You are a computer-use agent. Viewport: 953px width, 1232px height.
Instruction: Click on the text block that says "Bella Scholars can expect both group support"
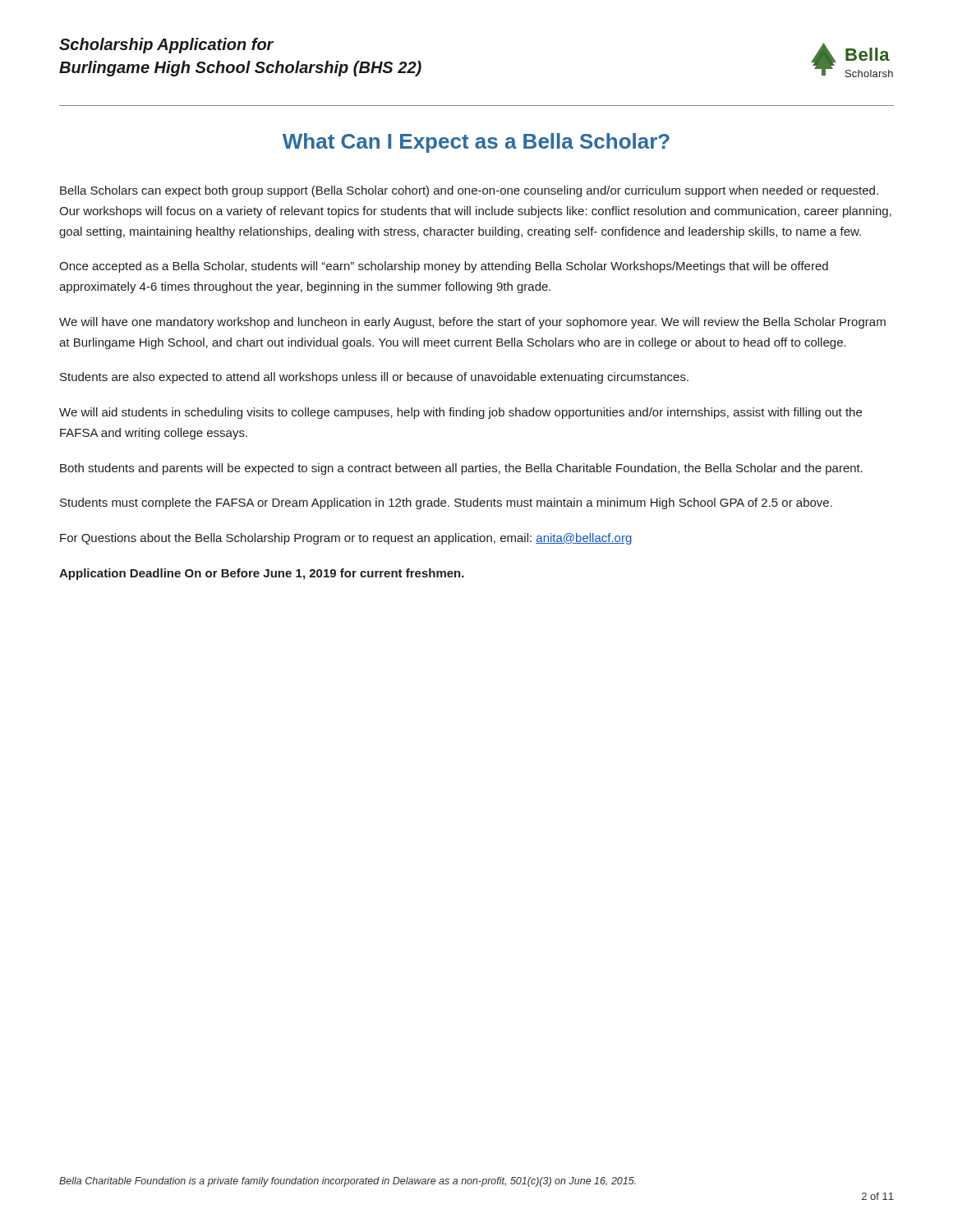point(476,211)
